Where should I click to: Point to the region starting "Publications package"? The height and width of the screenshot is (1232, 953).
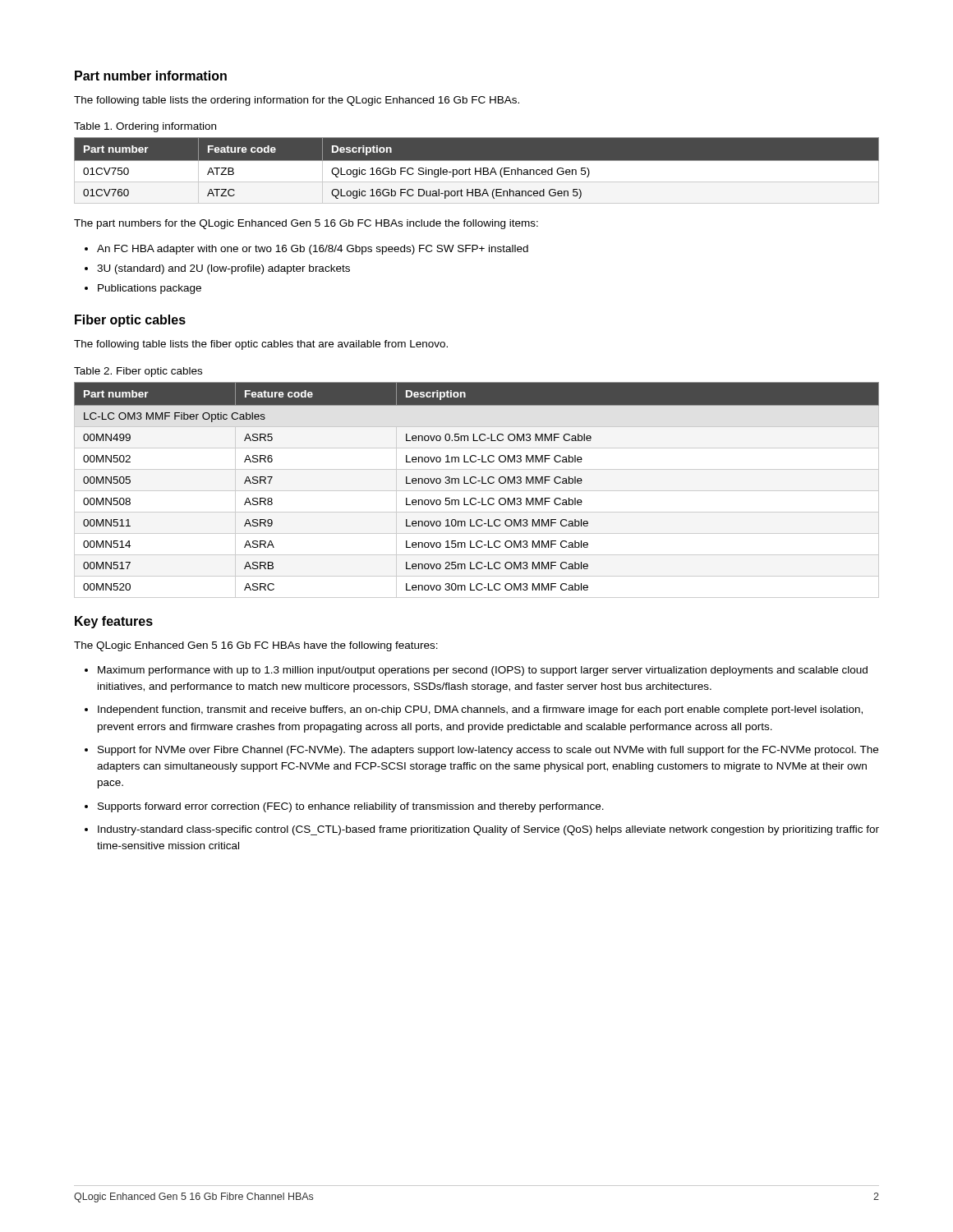pos(149,288)
